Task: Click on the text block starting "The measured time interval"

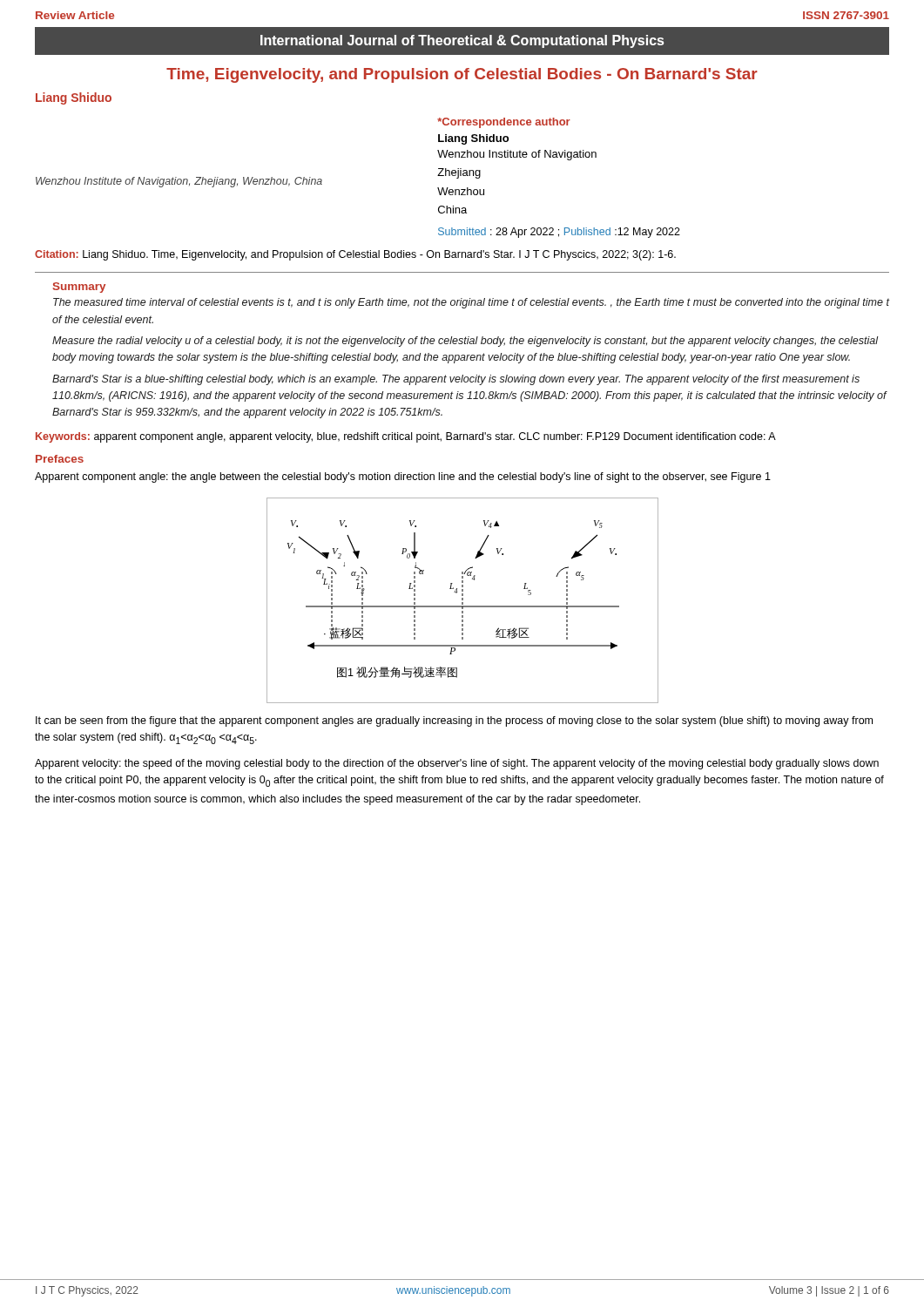Action: tap(471, 311)
